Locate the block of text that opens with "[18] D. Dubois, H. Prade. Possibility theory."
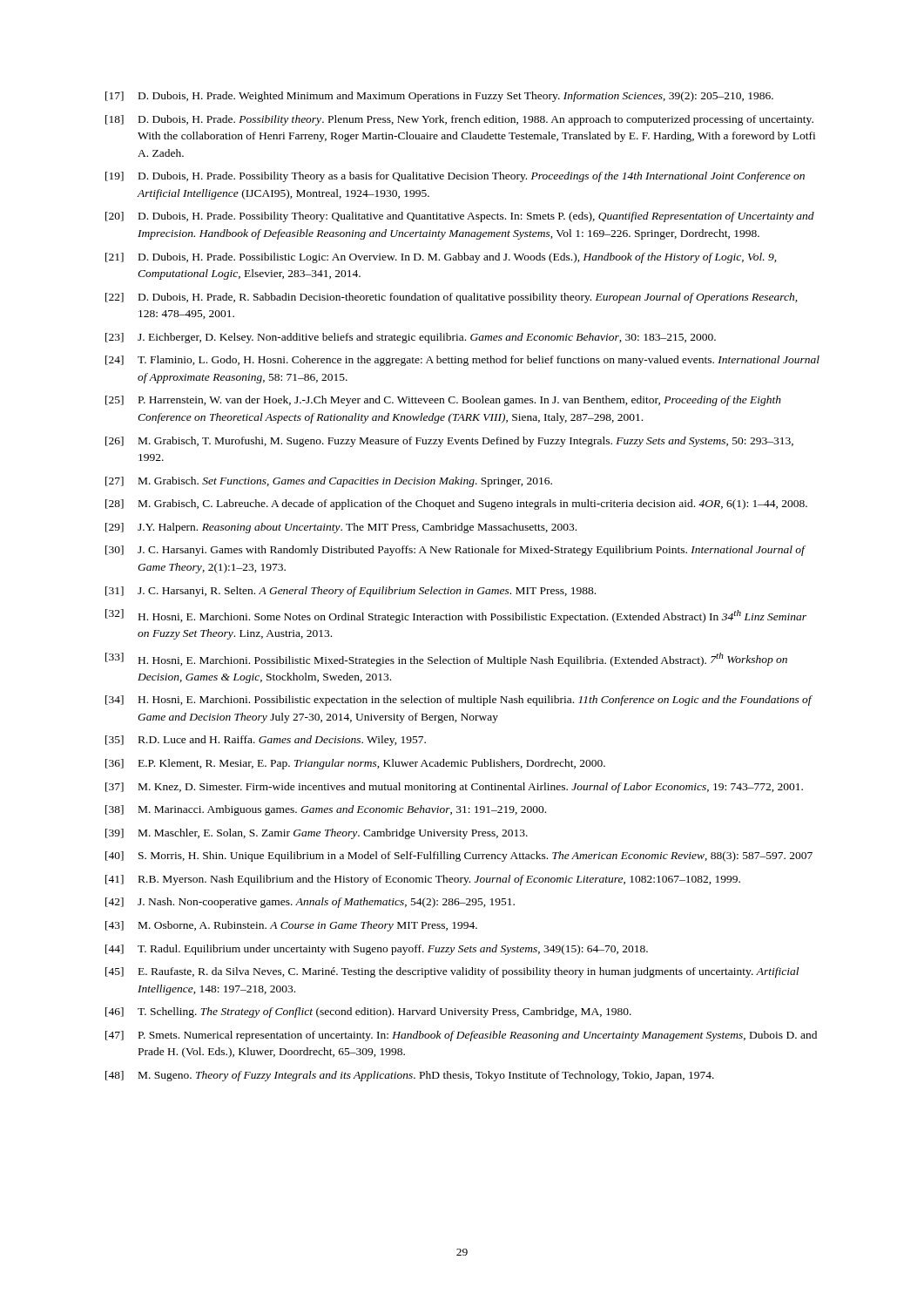This screenshot has width=924, height=1307. (x=462, y=136)
